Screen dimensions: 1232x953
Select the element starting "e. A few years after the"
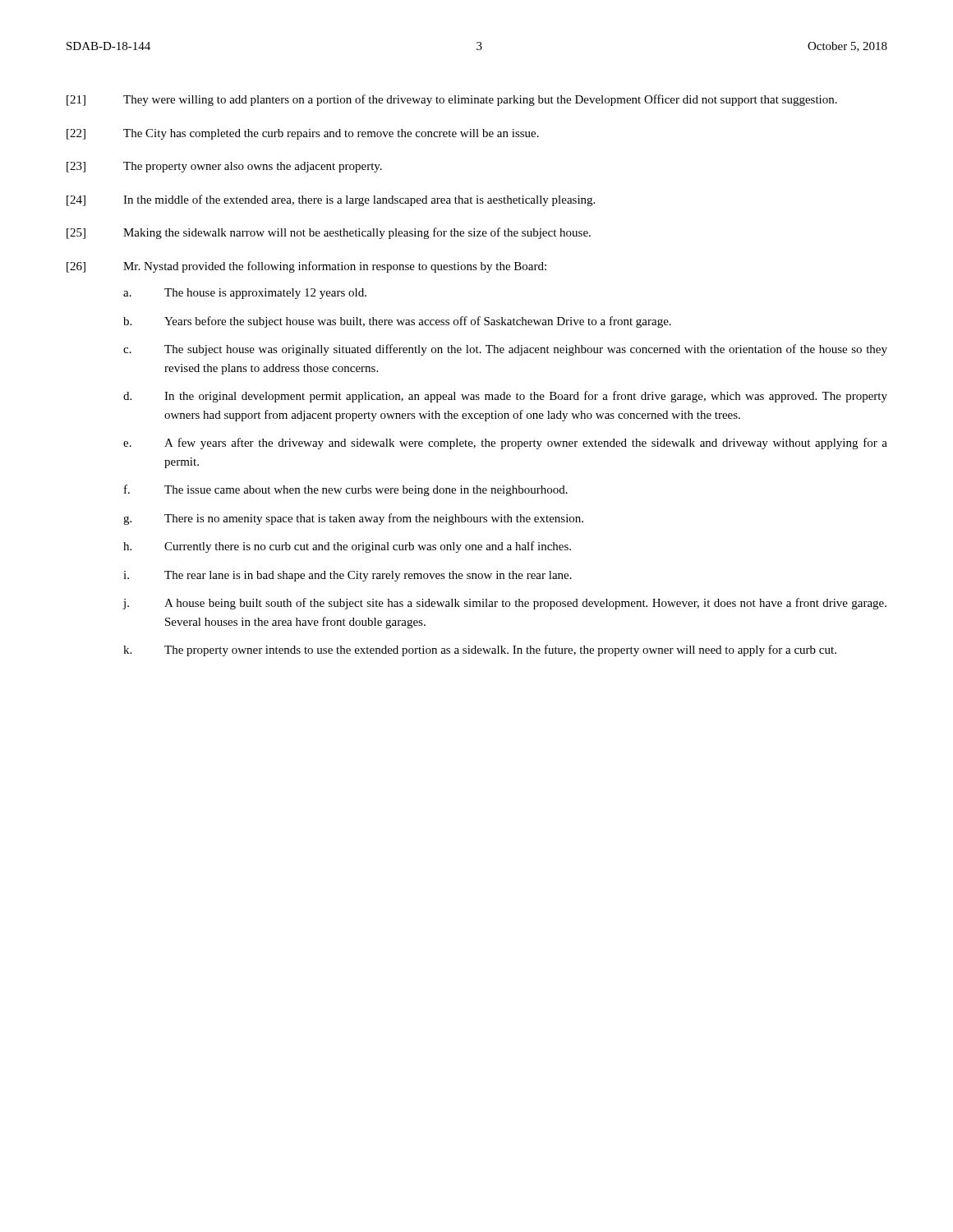click(x=505, y=452)
